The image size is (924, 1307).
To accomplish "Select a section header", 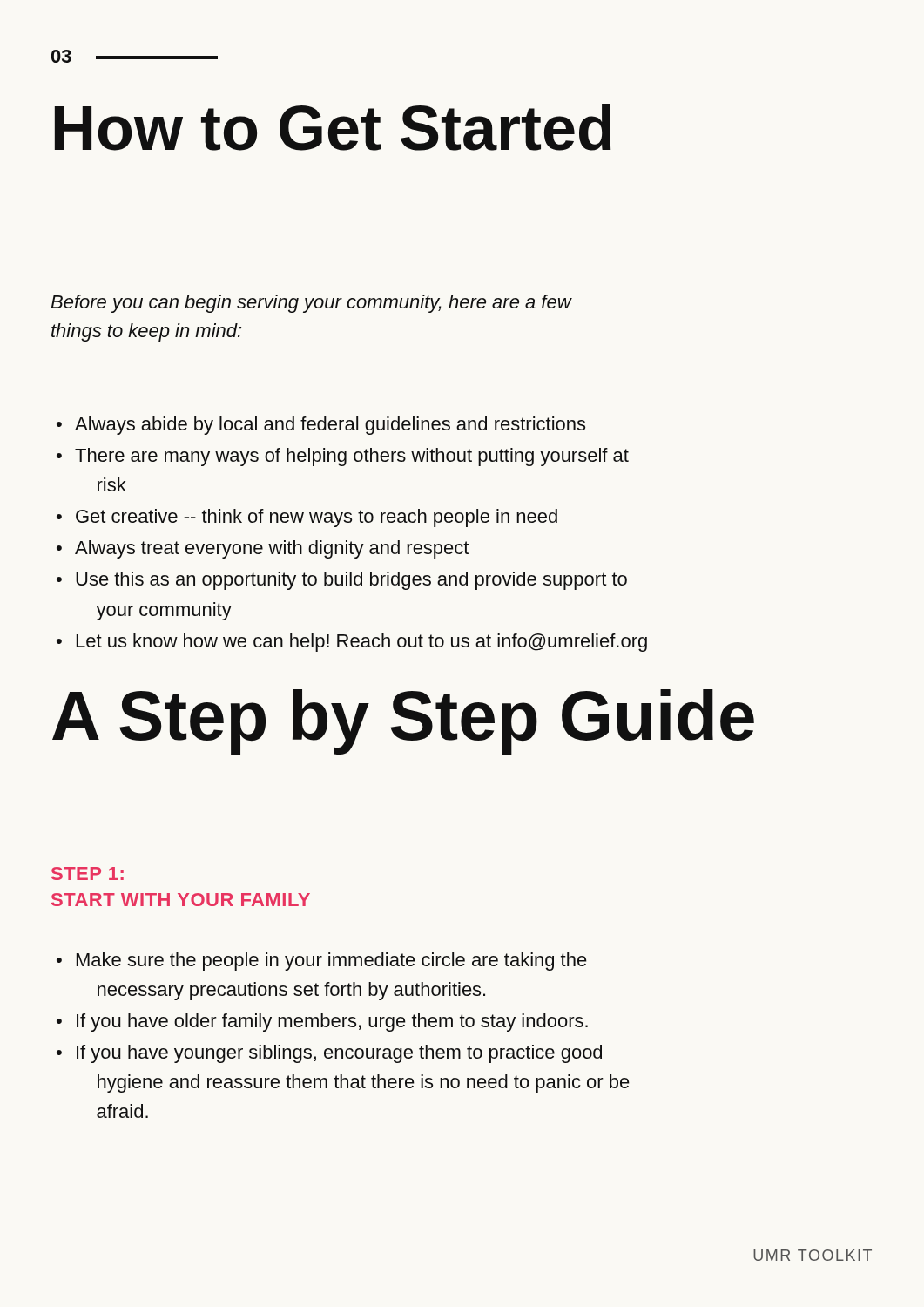I will click(462, 887).
